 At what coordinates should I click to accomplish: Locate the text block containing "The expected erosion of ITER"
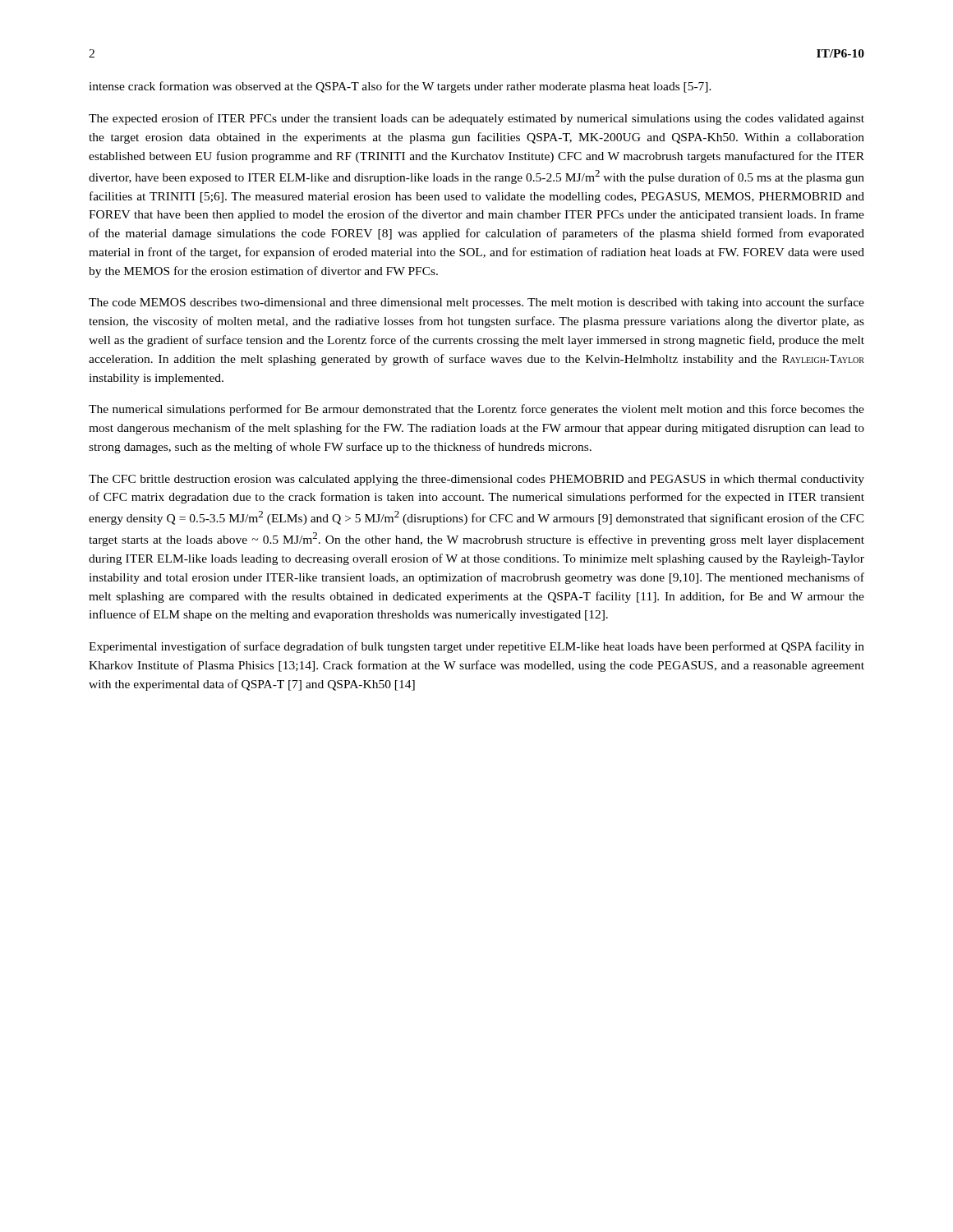click(476, 194)
